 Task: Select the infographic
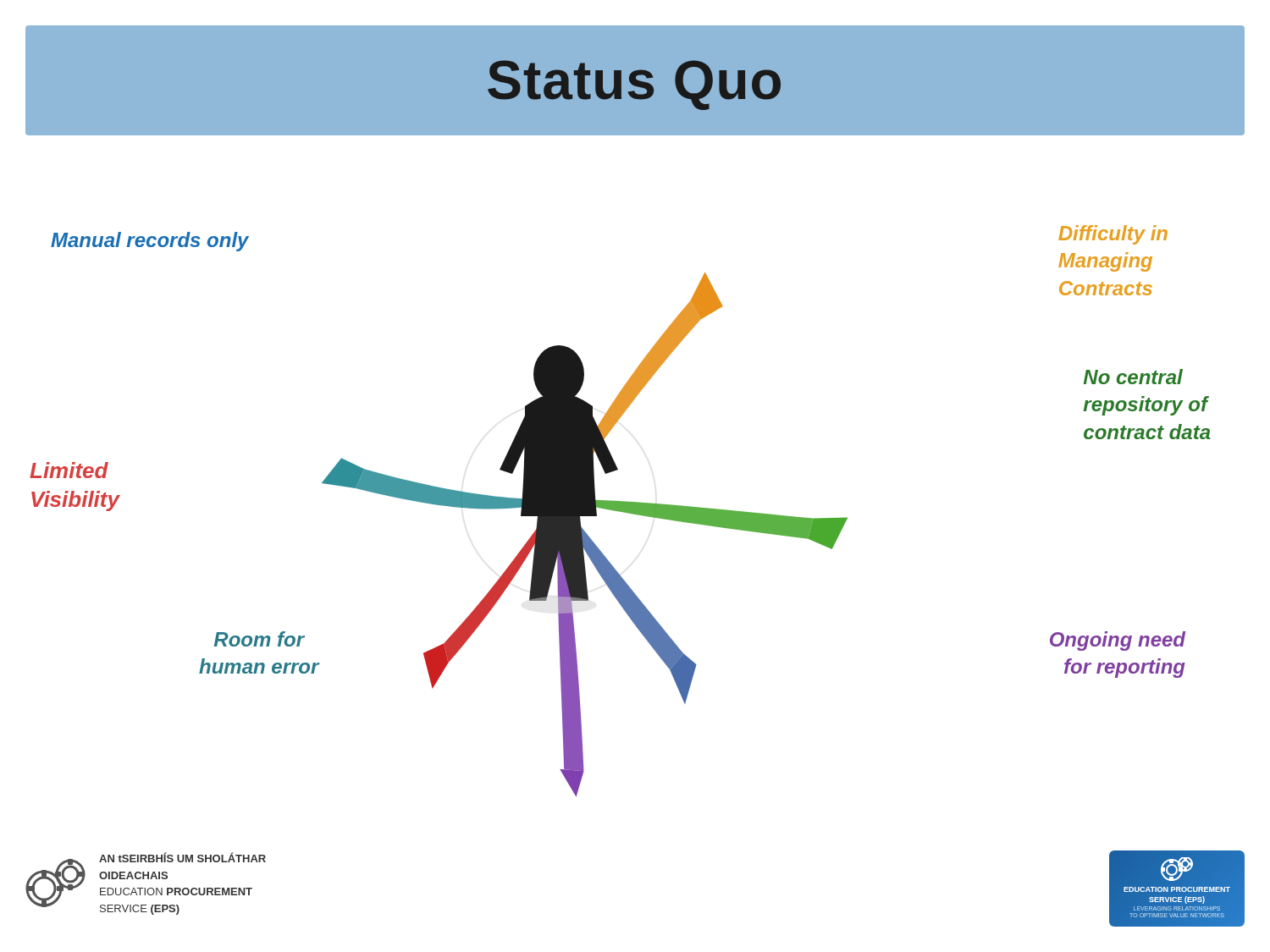635,512
